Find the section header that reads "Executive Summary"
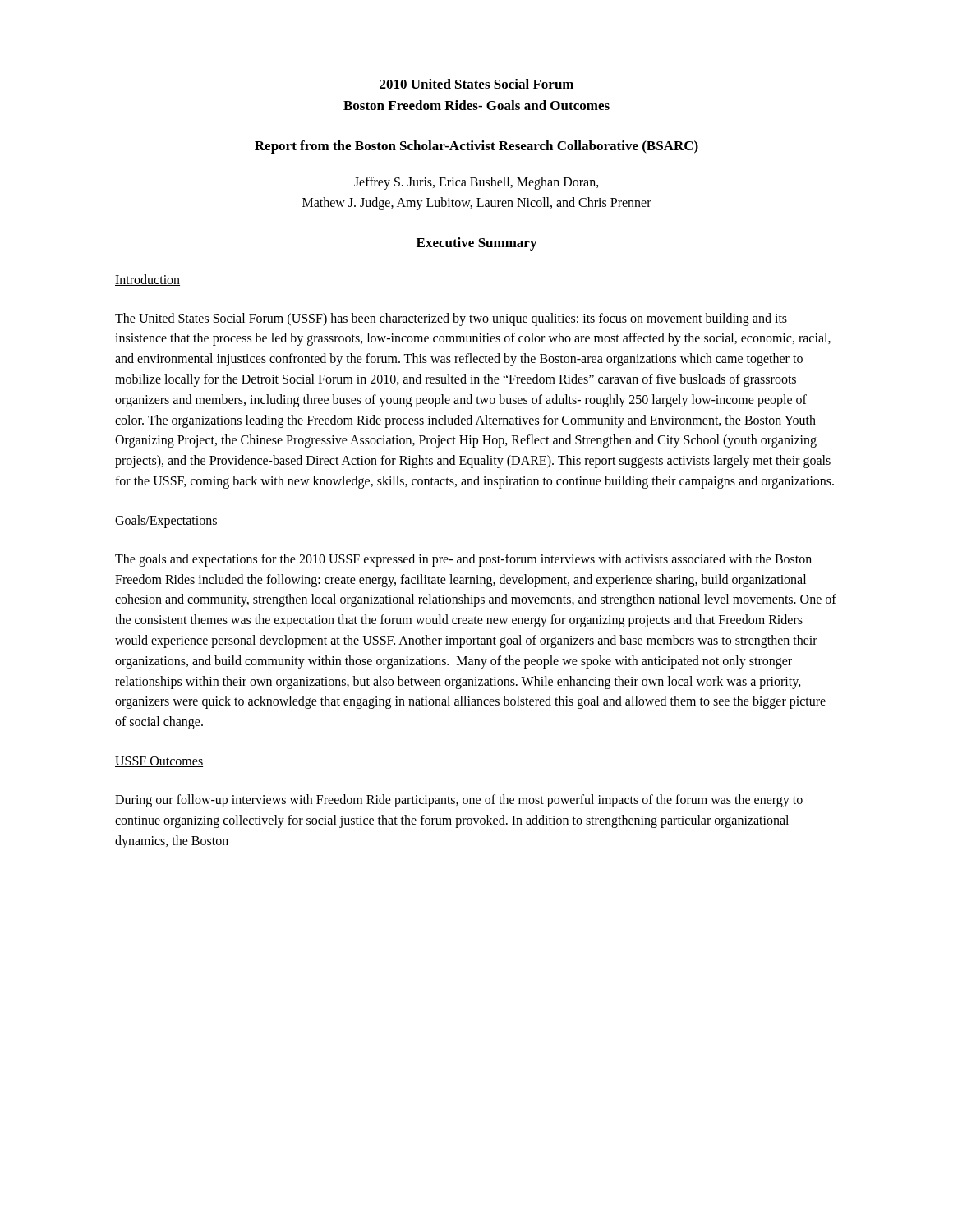The width and height of the screenshot is (953, 1232). tap(476, 243)
